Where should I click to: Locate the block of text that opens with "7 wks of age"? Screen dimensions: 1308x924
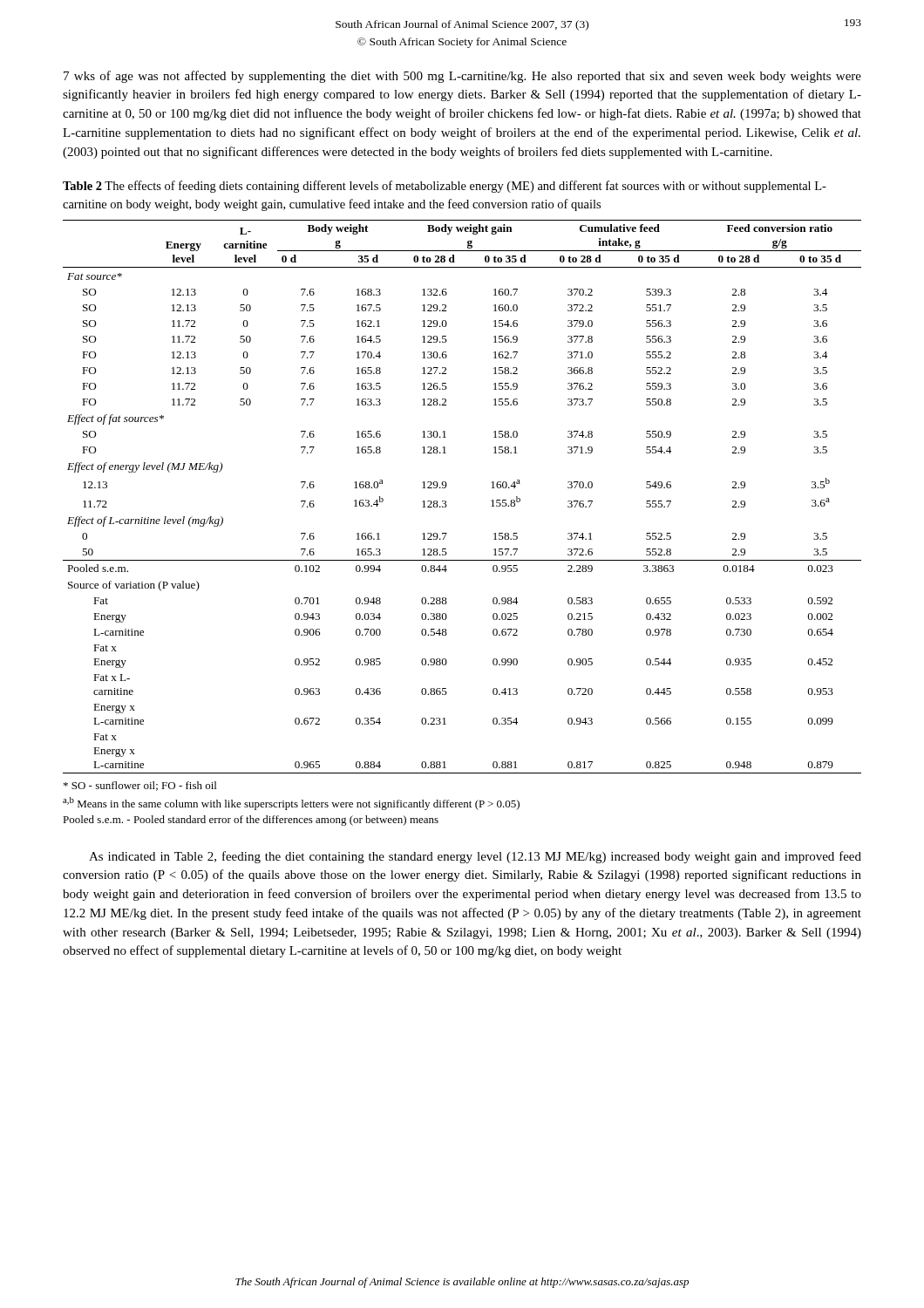(x=462, y=113)
